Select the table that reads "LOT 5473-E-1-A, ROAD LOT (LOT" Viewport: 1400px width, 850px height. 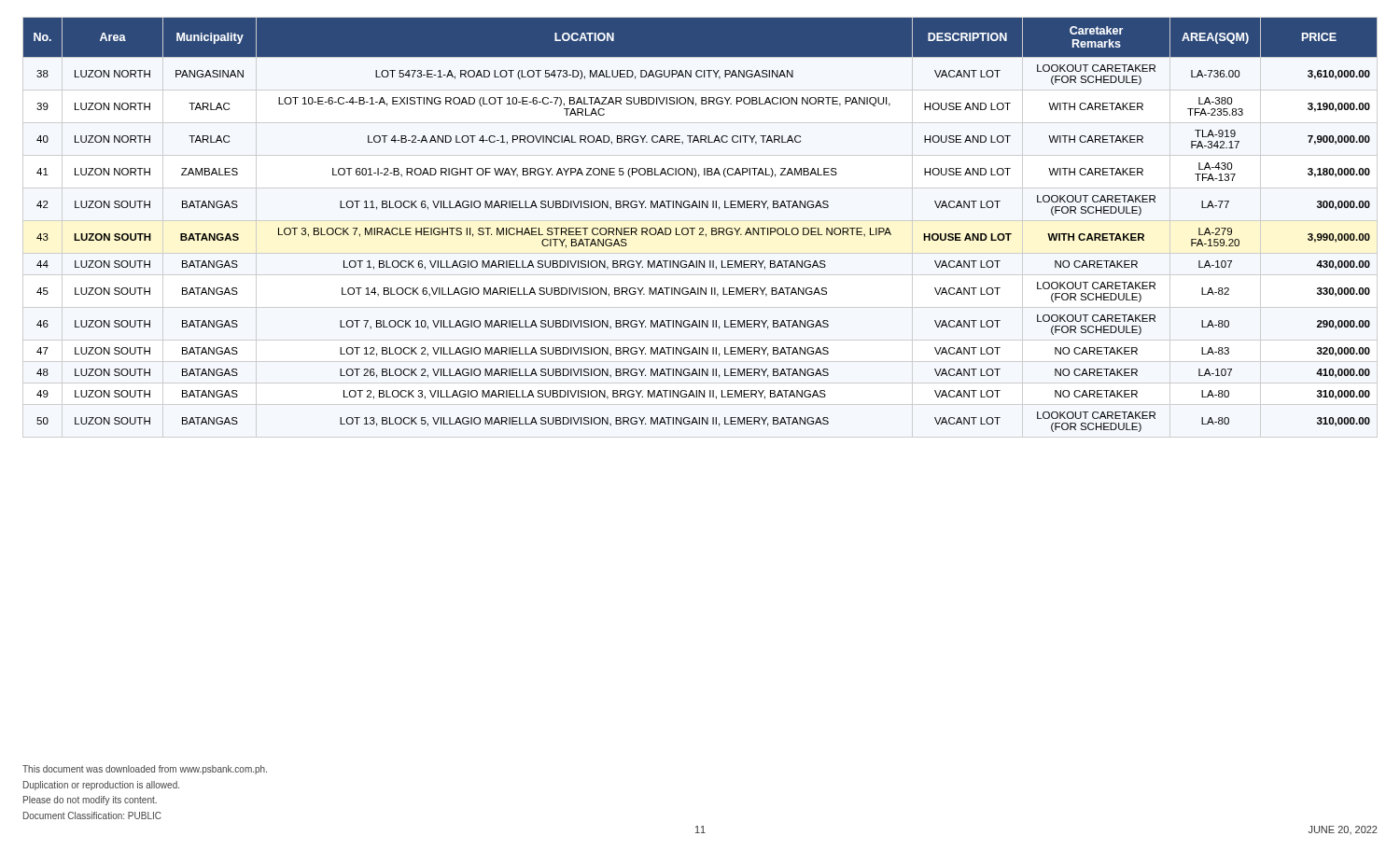(x=700, y=227)
